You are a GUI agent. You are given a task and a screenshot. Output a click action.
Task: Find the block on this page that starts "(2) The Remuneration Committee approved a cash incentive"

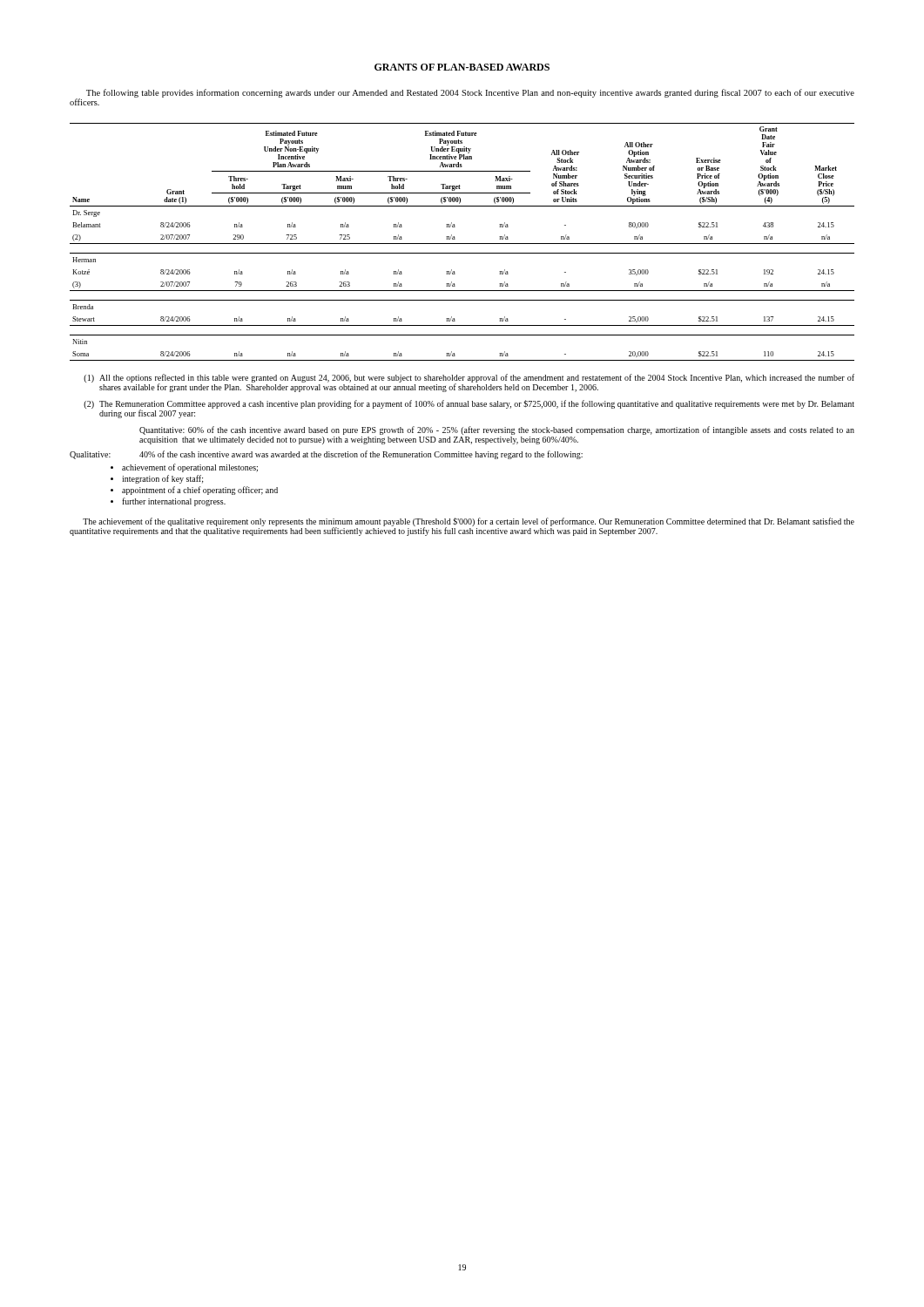point(462,453)
